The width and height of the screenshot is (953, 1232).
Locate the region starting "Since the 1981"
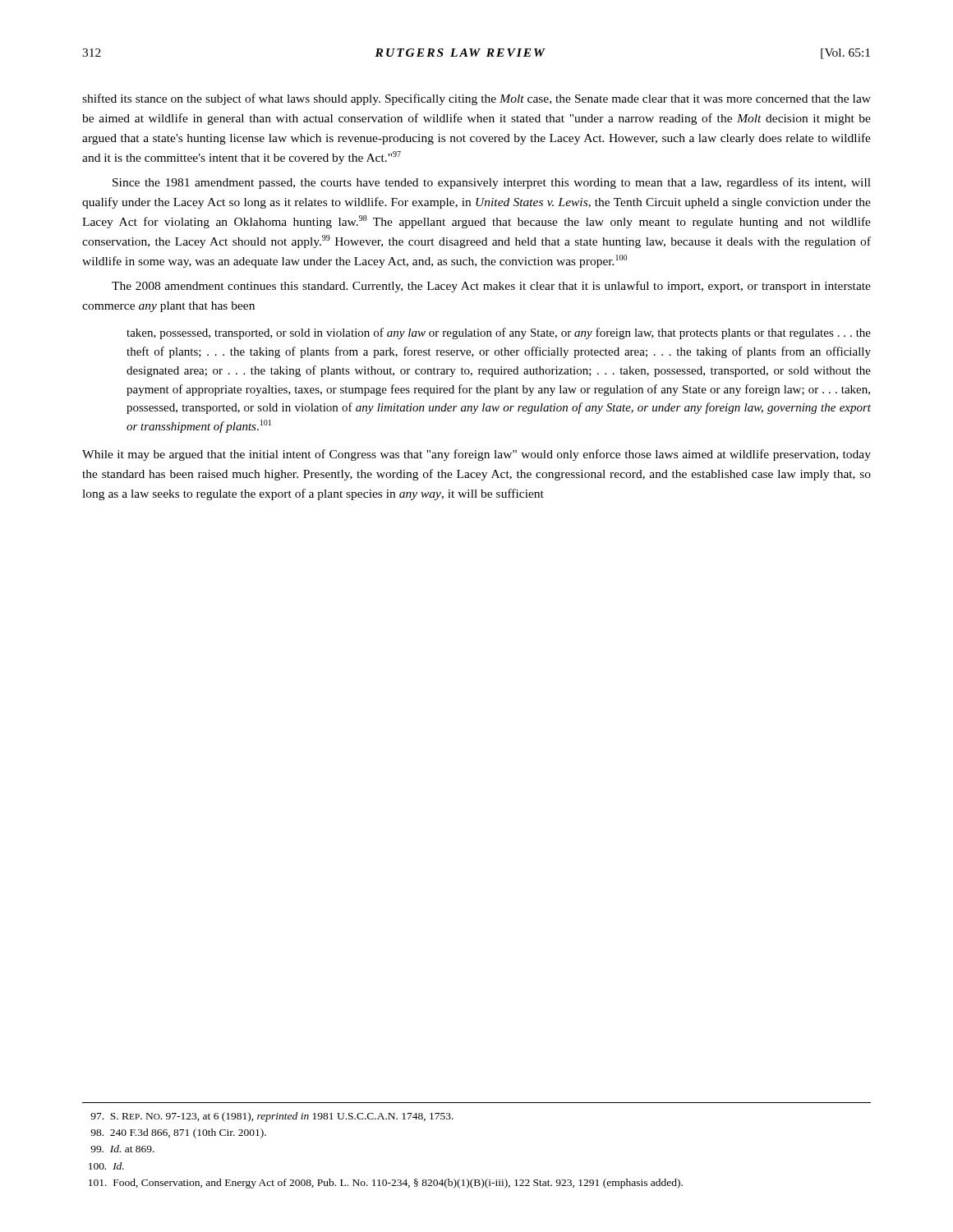[476, 222]
